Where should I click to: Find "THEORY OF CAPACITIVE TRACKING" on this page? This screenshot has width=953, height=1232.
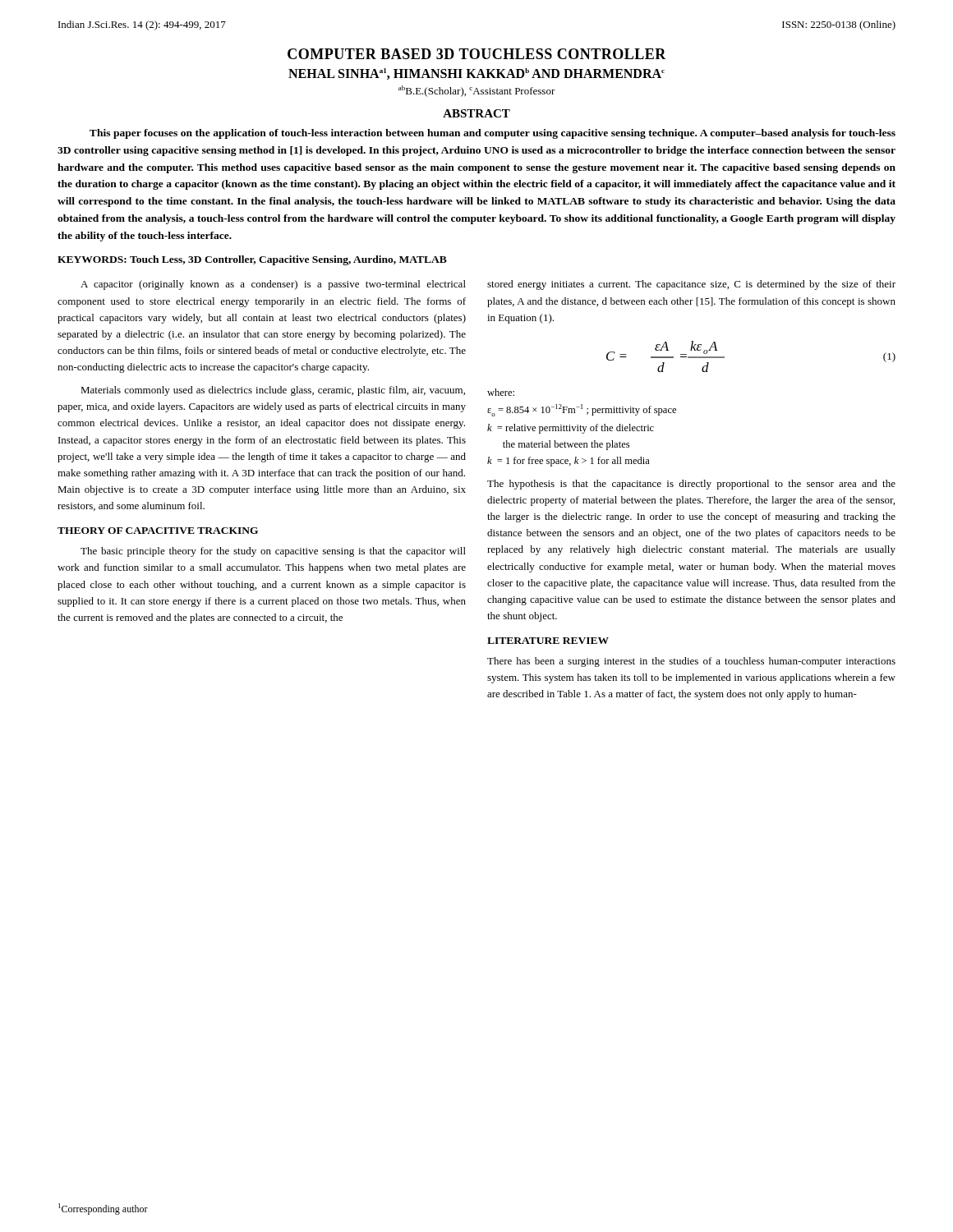point(158,530)
